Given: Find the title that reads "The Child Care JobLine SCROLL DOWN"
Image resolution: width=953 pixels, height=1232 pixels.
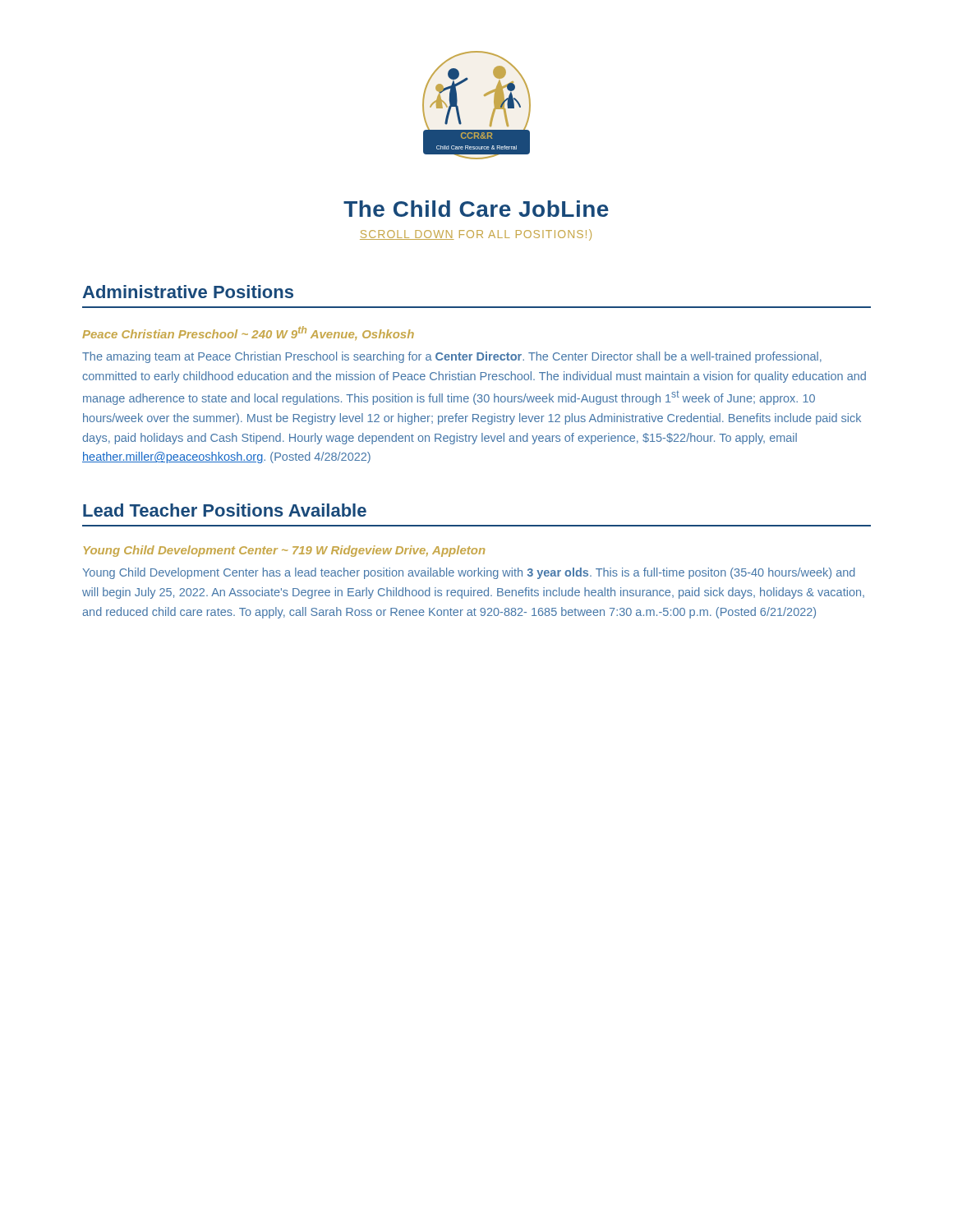Looking at the screenshot, I should point(476,218).
